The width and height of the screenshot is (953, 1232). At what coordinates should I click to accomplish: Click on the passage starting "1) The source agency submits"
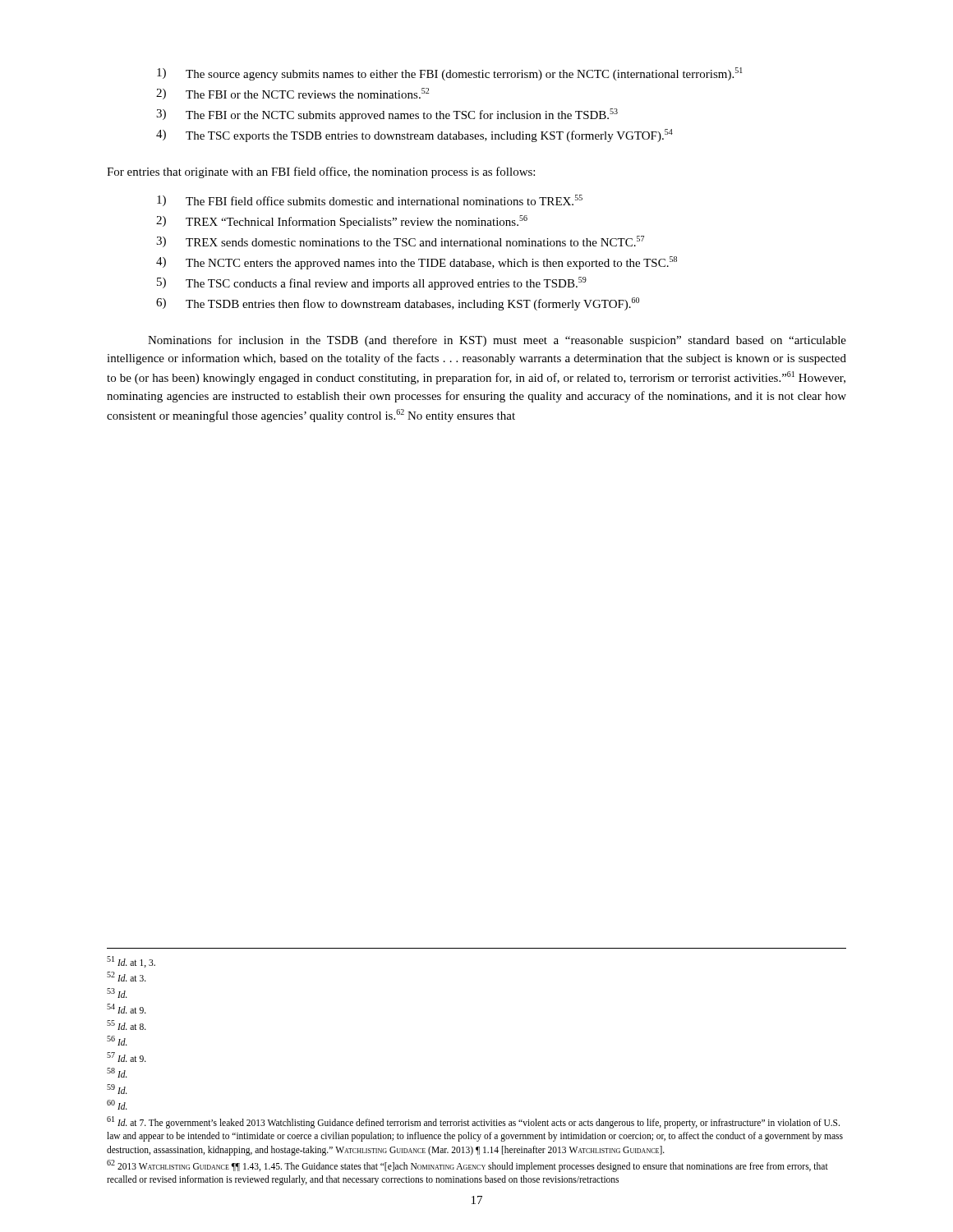501,73
